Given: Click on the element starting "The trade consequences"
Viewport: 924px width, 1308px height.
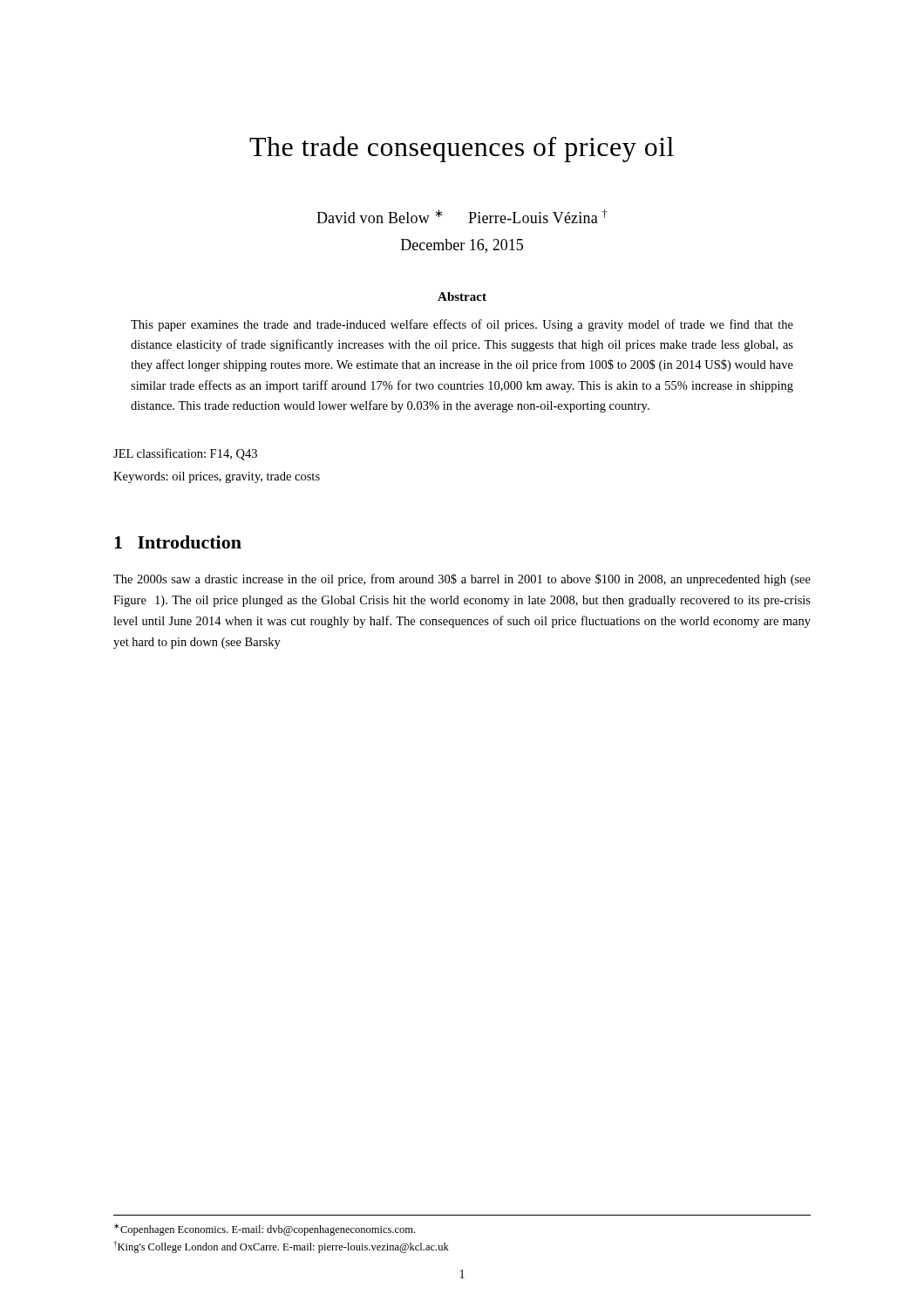Looking at the screenshot, I should pos(462,146).
